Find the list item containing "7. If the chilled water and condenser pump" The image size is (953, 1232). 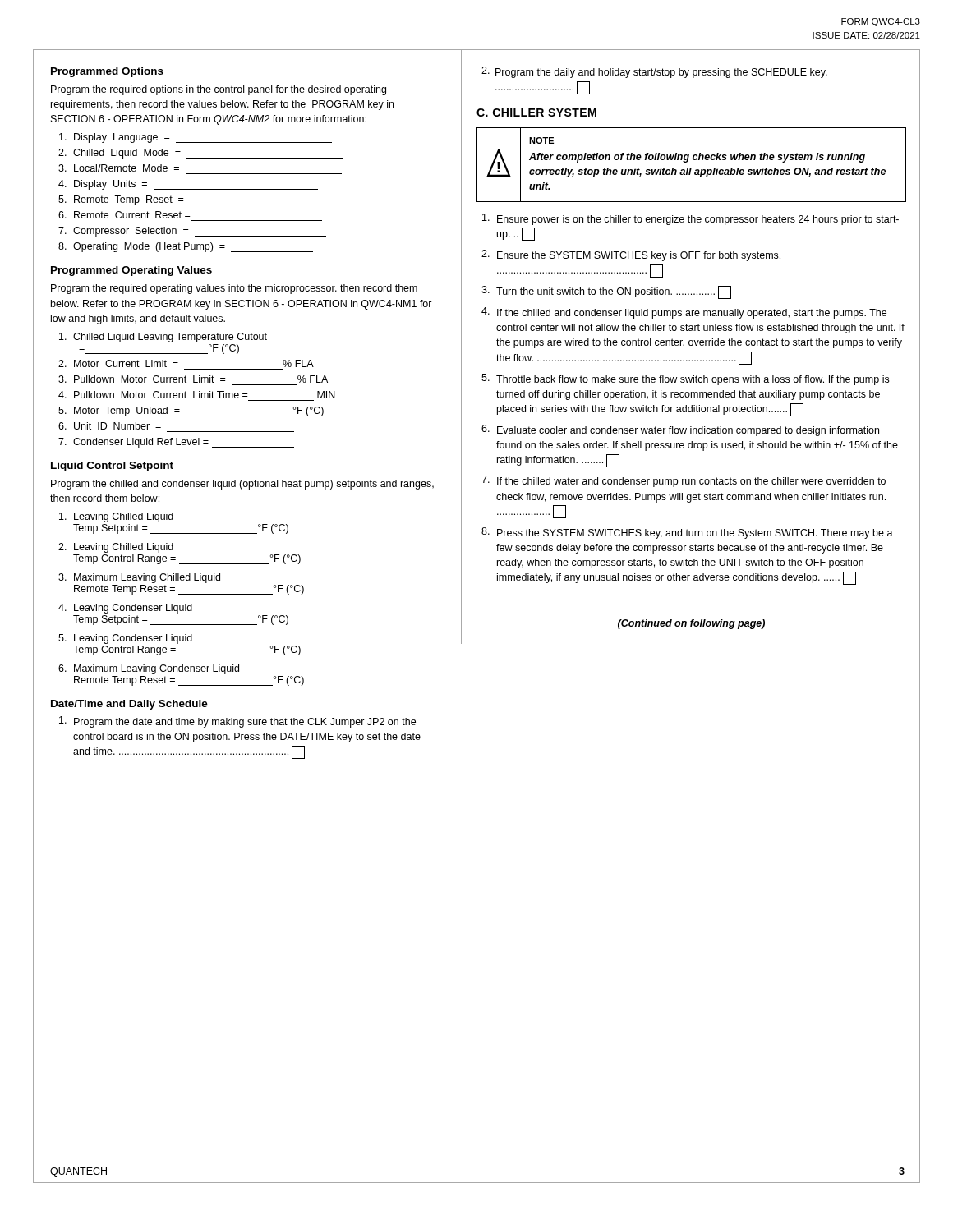coord(694,497)
